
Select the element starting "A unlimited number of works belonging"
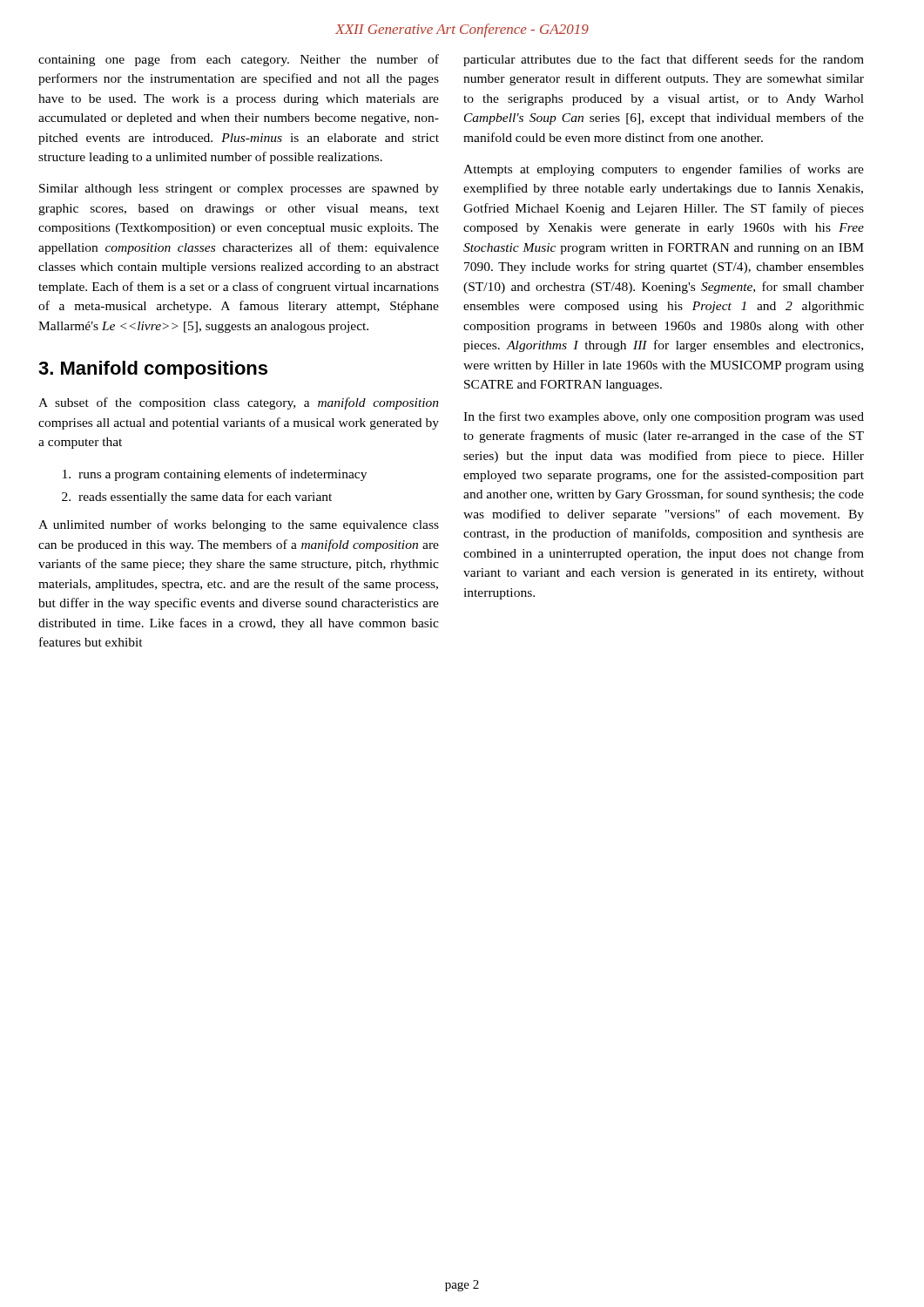coord(239,584)
